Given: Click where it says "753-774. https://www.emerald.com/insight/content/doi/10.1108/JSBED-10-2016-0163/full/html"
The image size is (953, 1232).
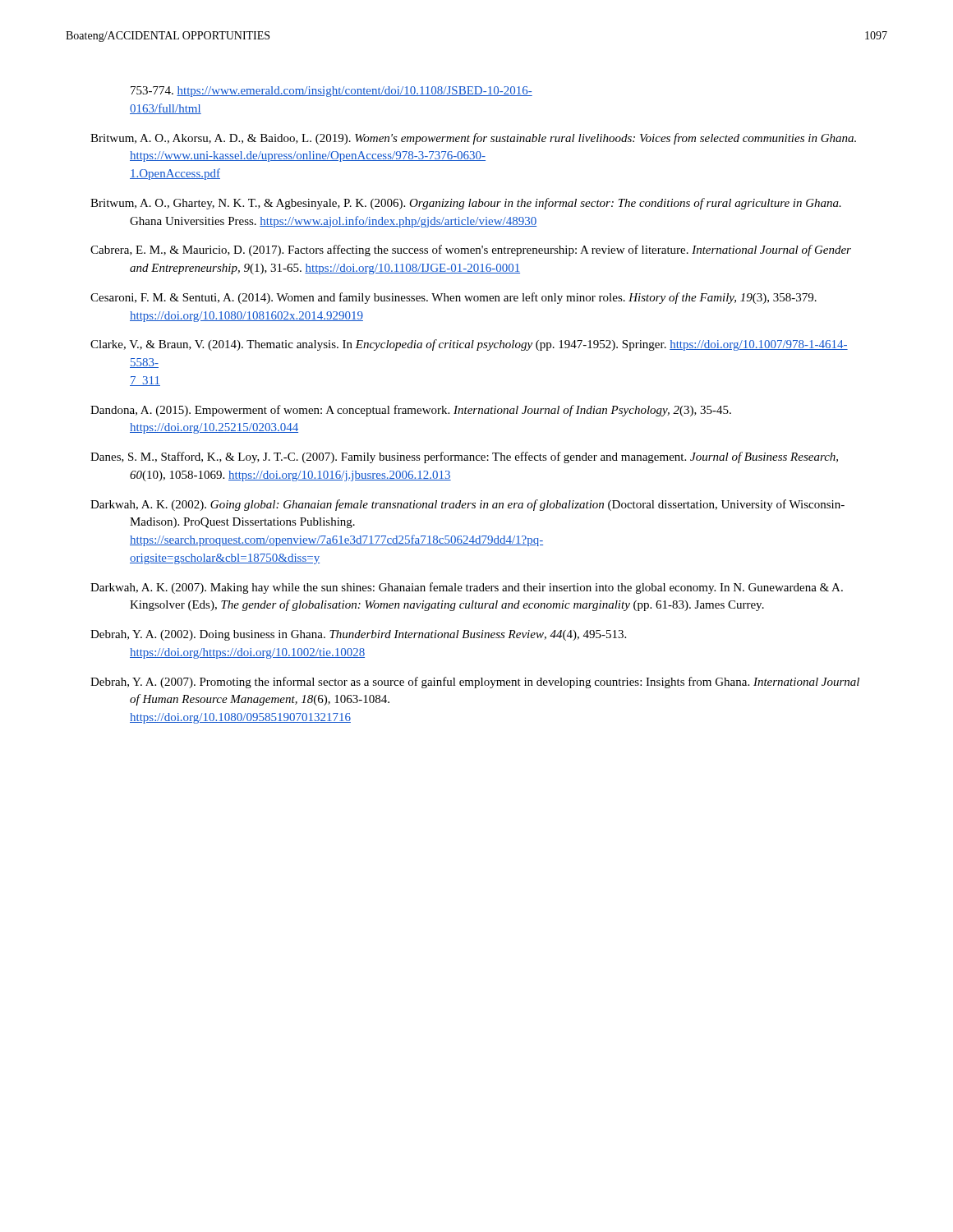Looking at the screenshot, I should click(331, 99).
